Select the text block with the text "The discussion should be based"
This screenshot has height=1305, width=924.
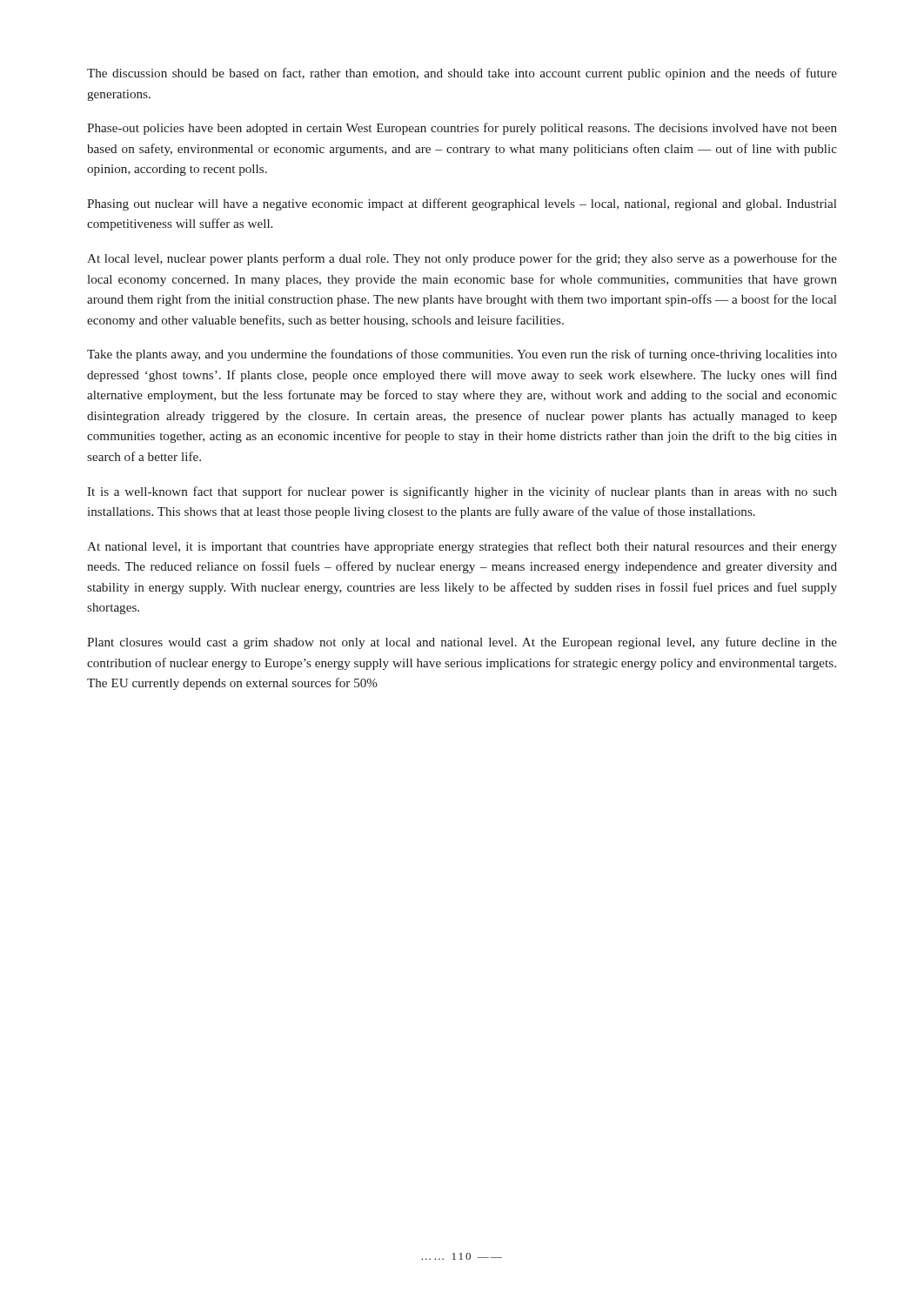(462, 83)
